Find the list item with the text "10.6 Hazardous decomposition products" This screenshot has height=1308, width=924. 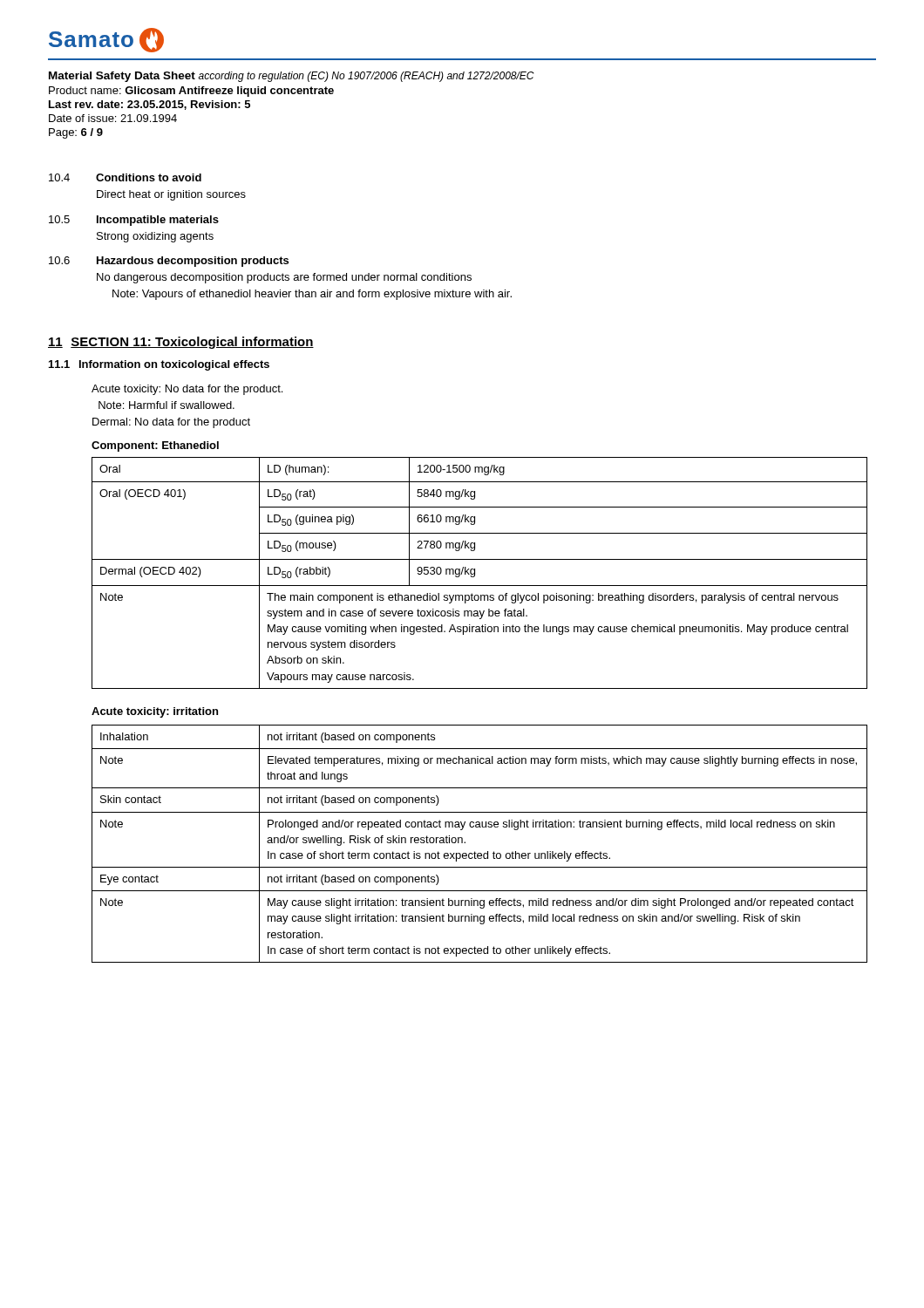[x=280, y=278]
